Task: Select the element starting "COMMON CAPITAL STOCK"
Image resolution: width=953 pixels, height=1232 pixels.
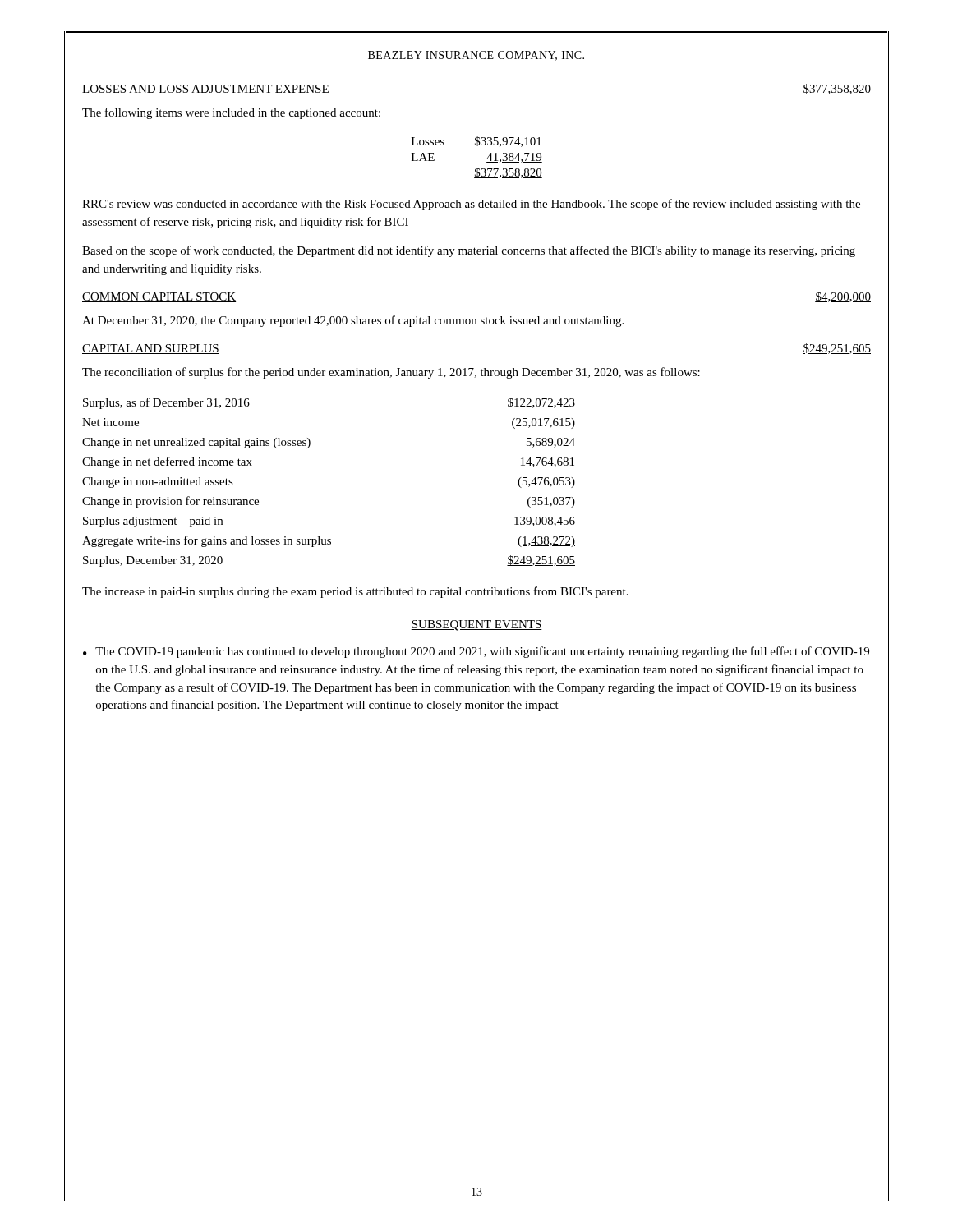Action: pos(159,296)
